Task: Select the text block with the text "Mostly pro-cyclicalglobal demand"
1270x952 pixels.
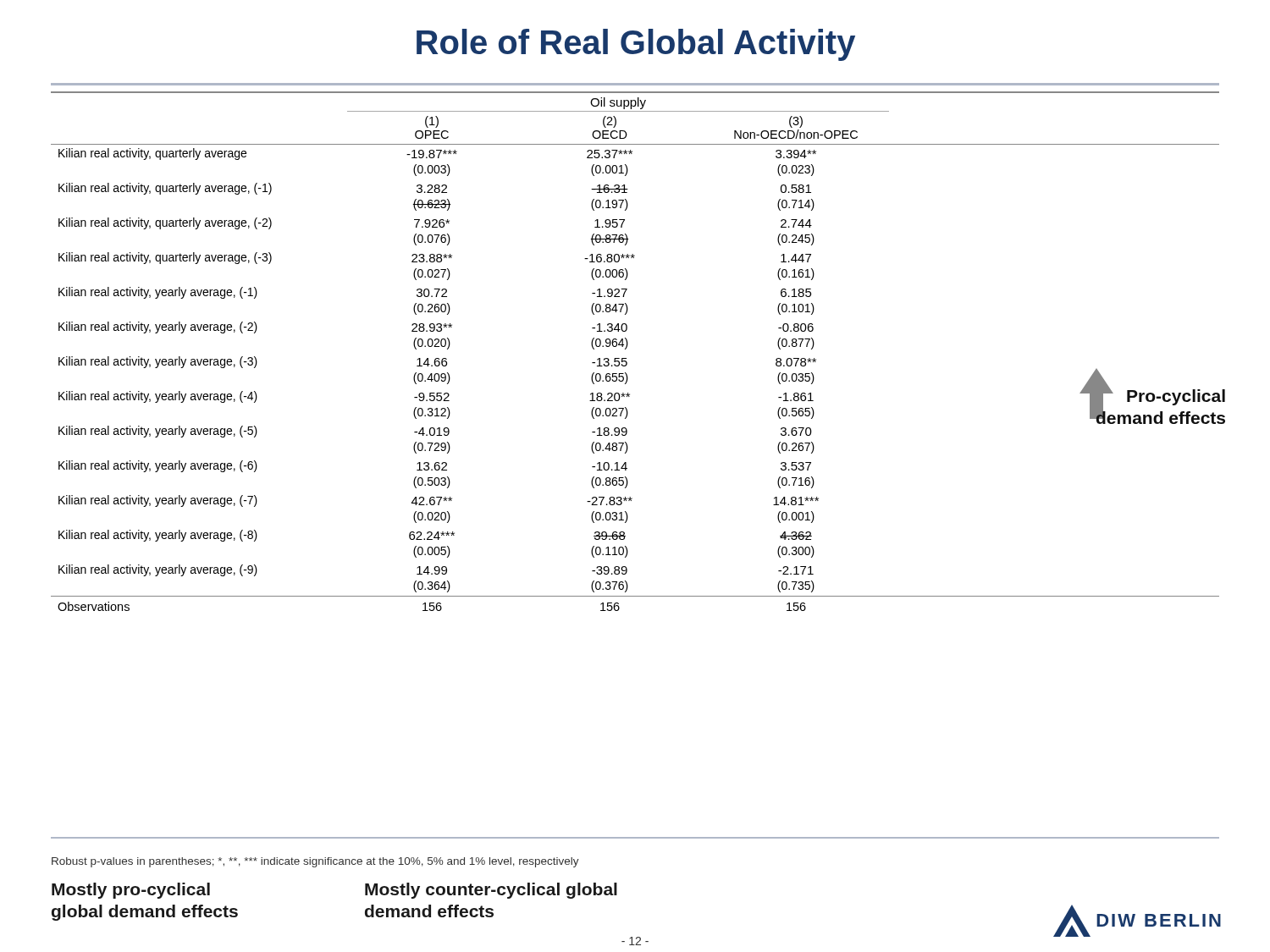Action: coord(145,900)
